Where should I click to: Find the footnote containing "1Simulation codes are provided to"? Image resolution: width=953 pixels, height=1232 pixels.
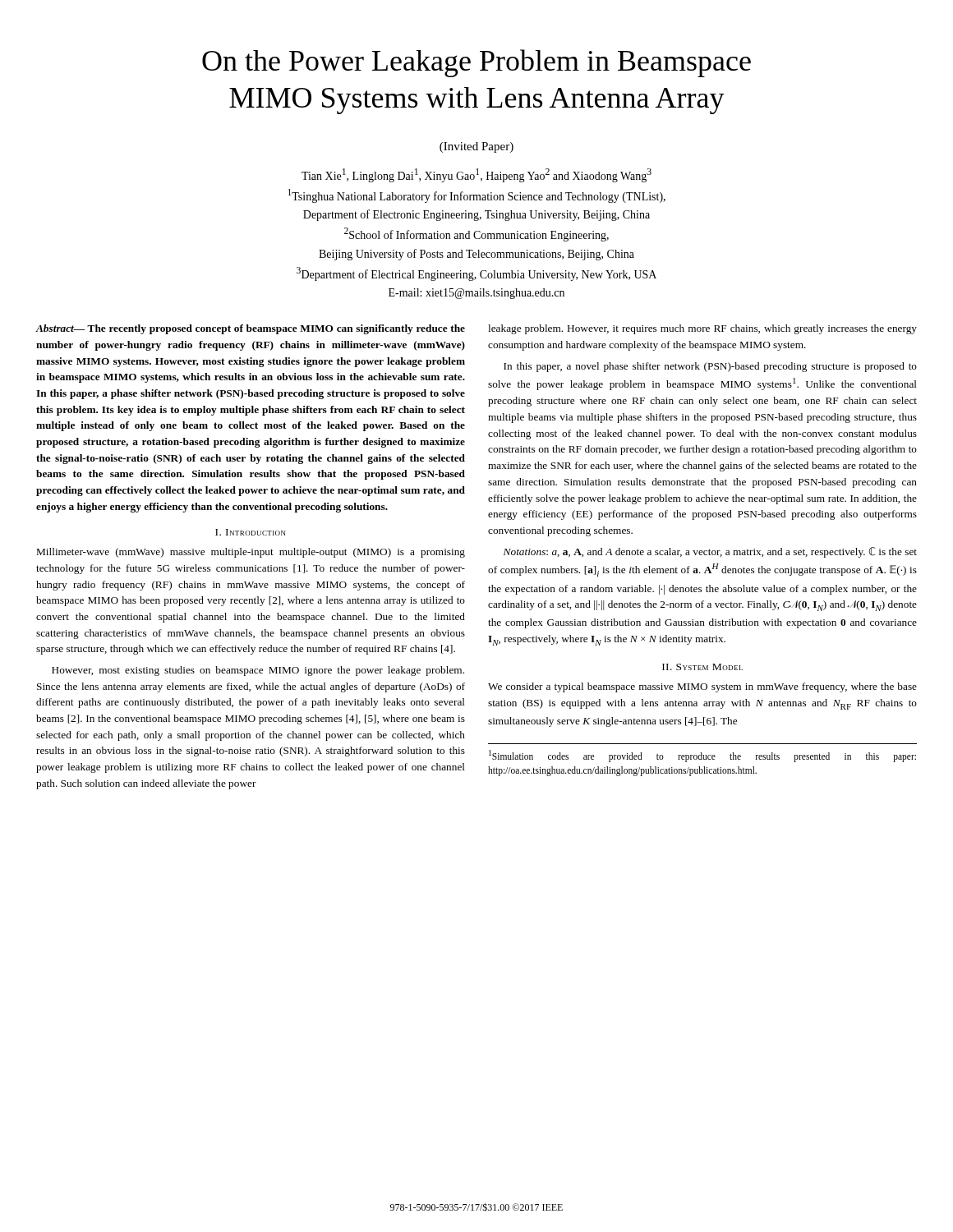click(x=702, y=760)
